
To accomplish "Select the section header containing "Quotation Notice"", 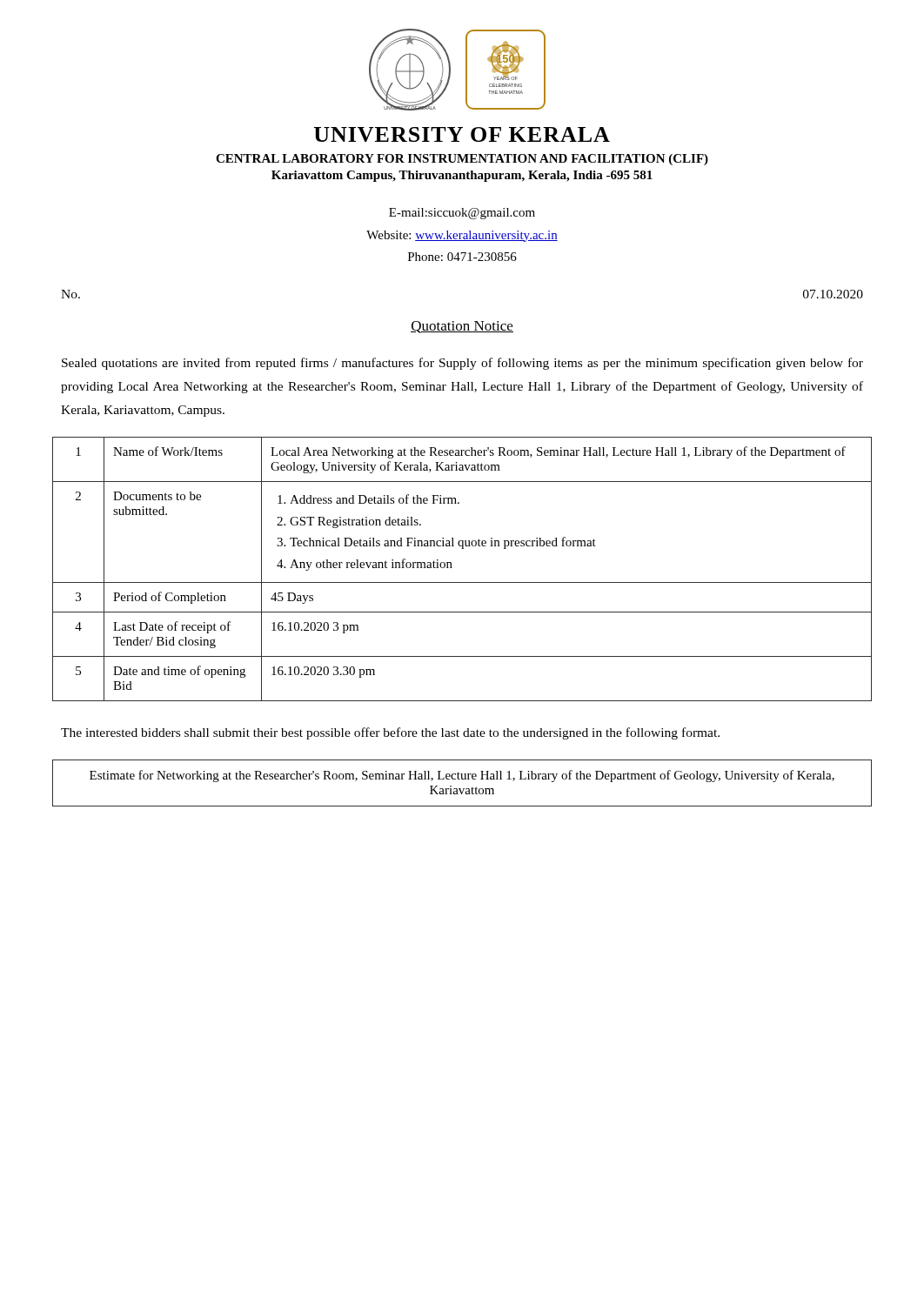I will [462, 325].
